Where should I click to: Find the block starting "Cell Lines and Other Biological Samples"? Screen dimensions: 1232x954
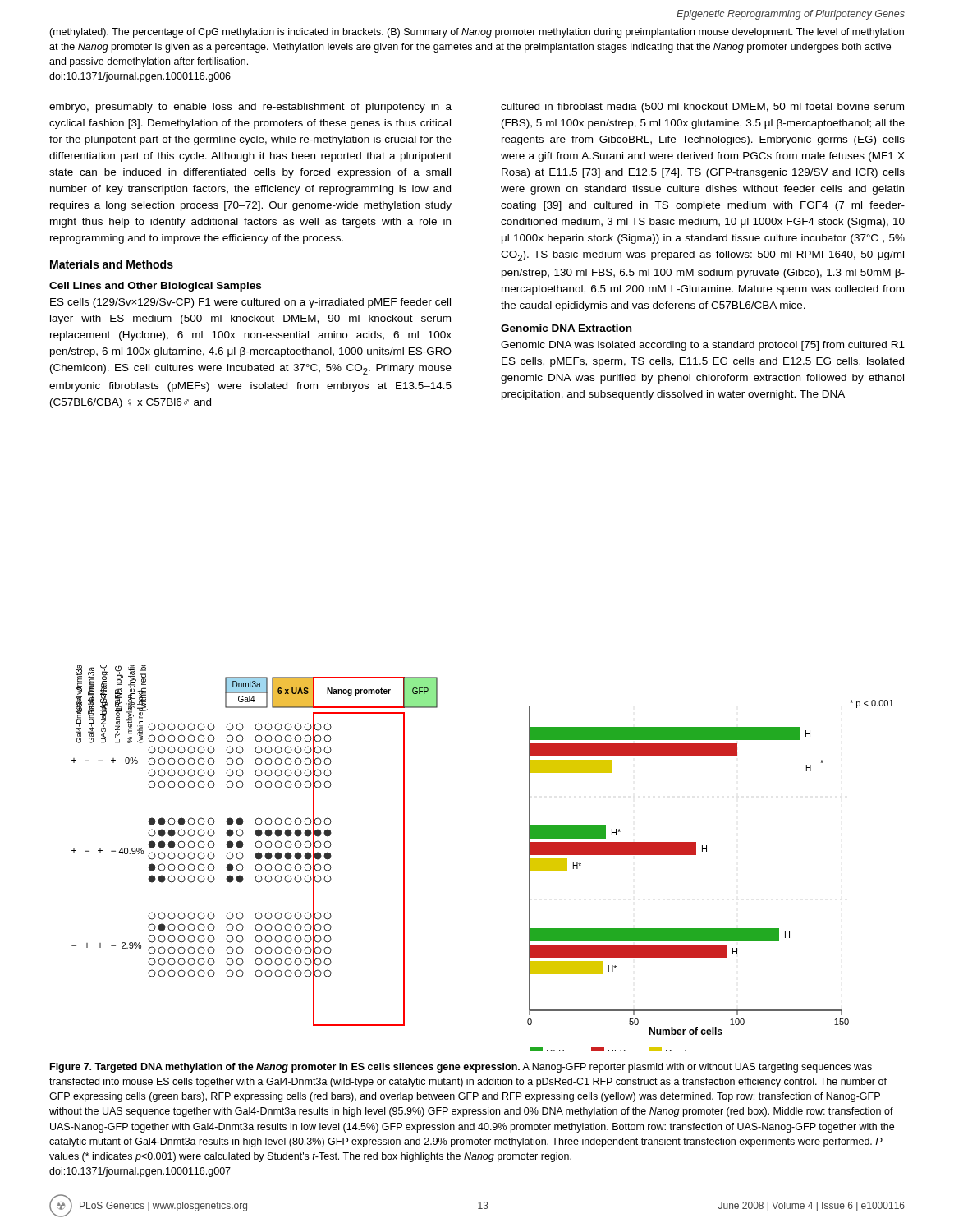pos(156,285)
